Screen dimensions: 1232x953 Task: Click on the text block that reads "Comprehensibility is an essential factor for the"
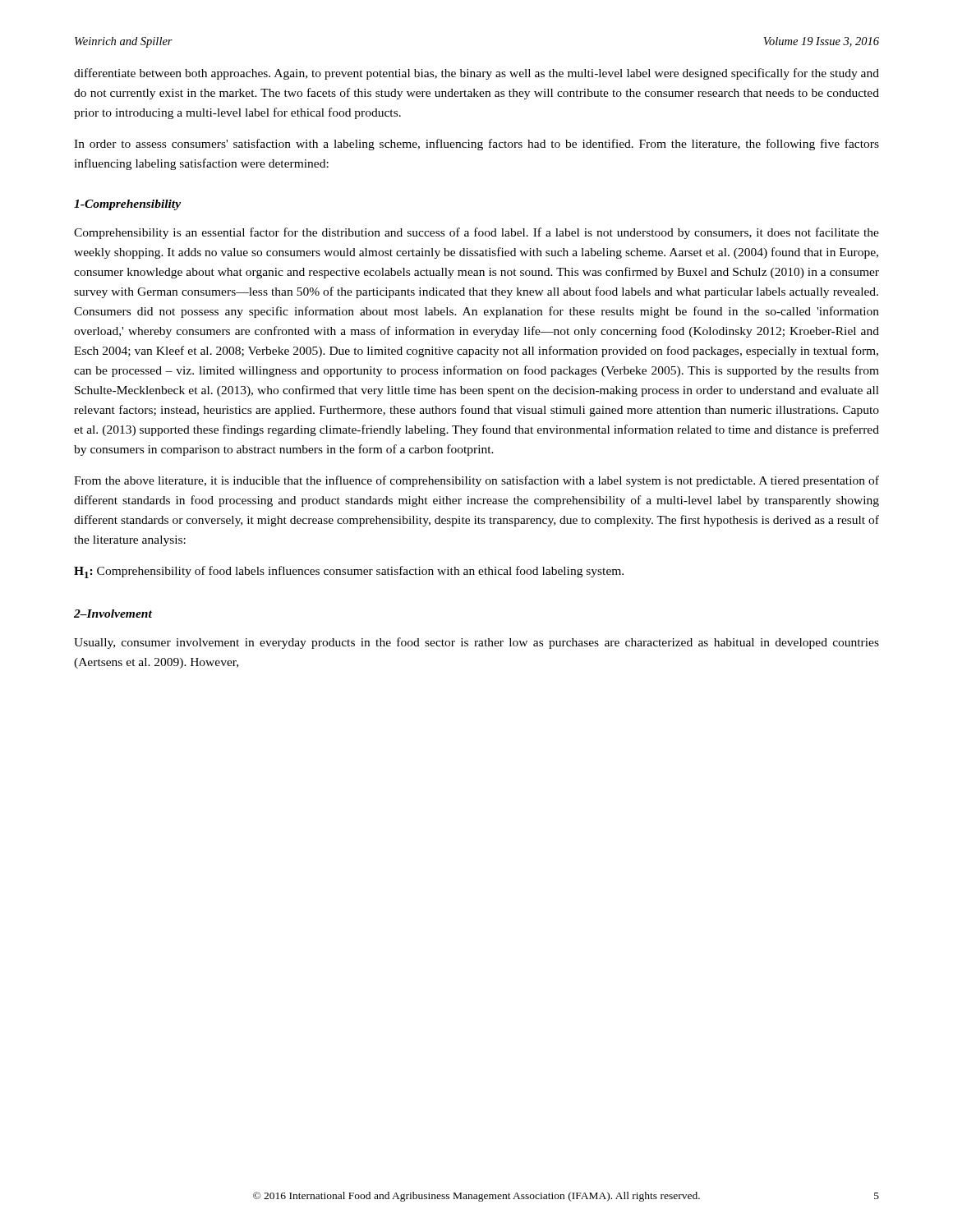pos(476,341)
